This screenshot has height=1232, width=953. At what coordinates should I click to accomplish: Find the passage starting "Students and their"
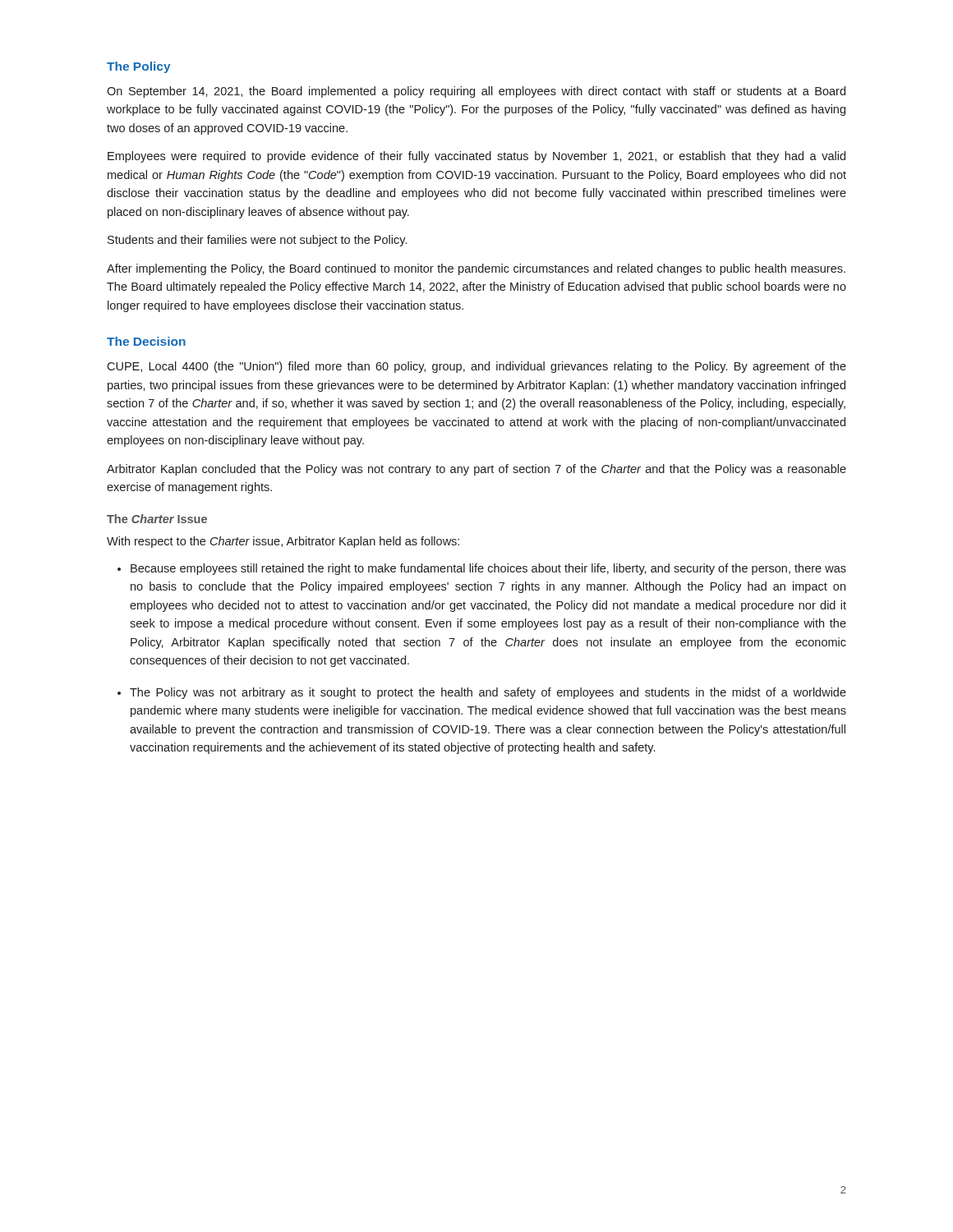[257, 240]
